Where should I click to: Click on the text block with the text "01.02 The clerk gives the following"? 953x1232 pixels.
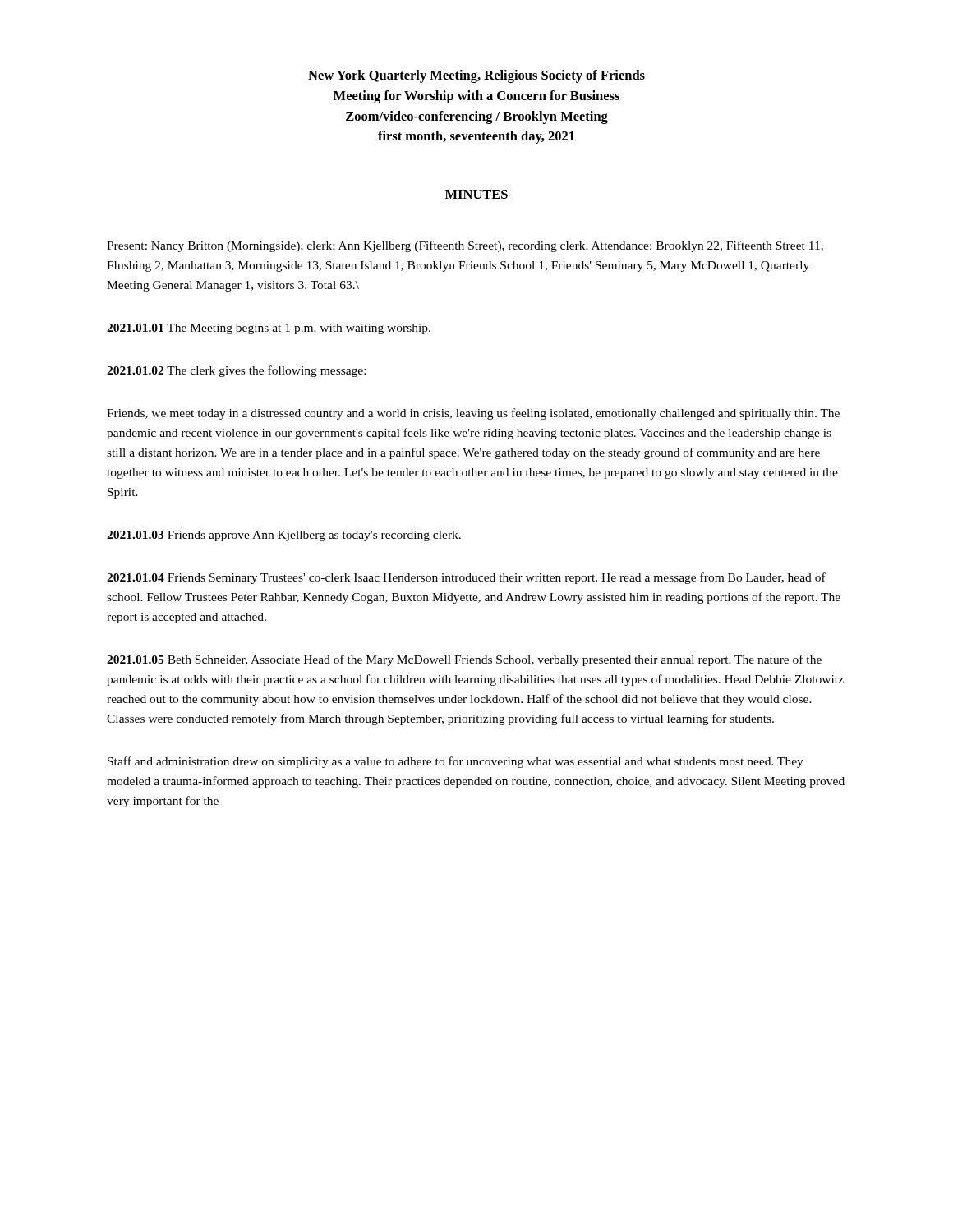coord(237,370)
